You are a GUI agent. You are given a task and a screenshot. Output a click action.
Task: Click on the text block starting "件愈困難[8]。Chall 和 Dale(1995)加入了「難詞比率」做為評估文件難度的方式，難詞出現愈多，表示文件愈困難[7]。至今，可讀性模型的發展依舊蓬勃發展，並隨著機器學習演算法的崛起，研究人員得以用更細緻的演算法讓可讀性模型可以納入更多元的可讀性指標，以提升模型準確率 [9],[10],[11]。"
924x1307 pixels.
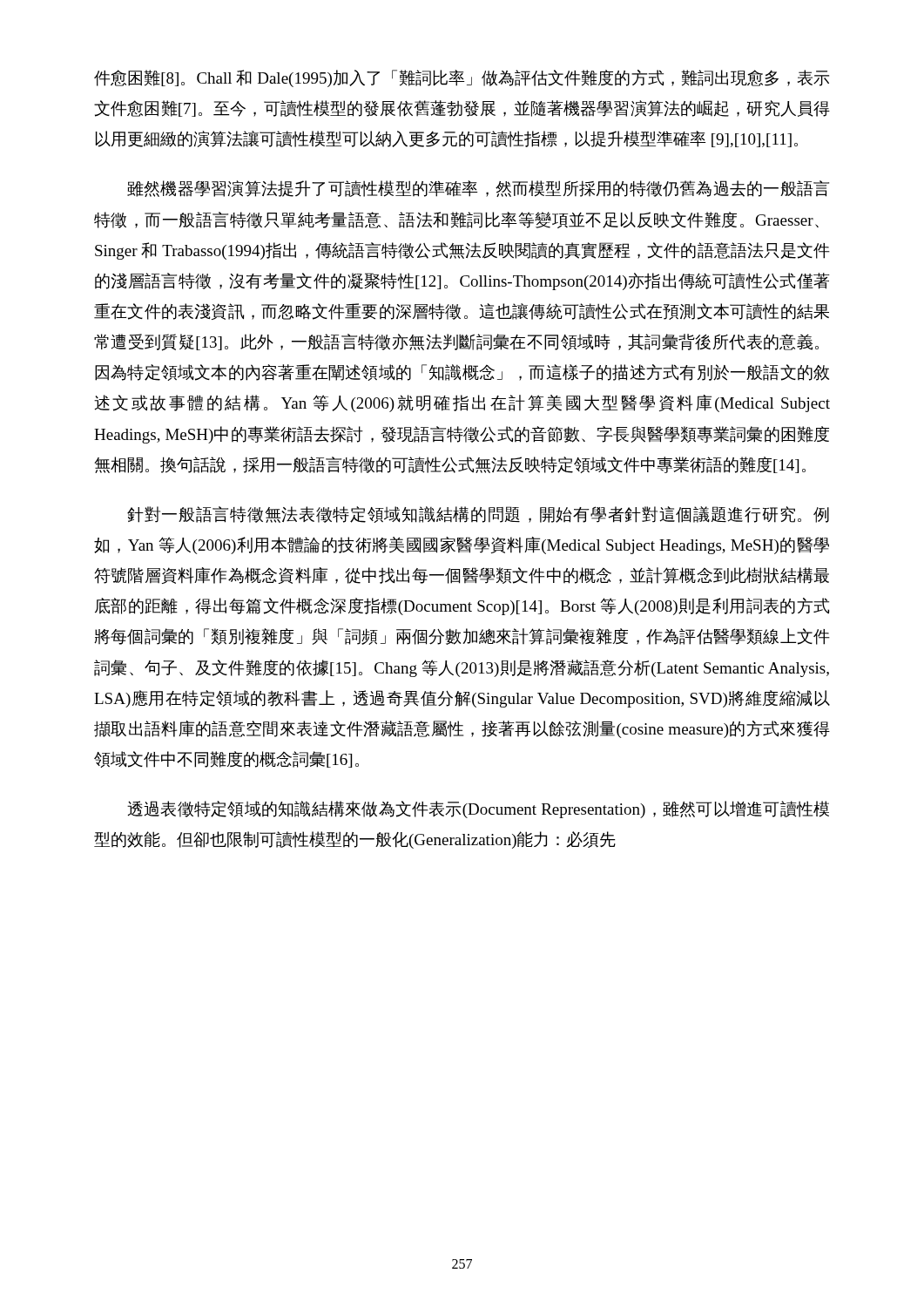462,109
